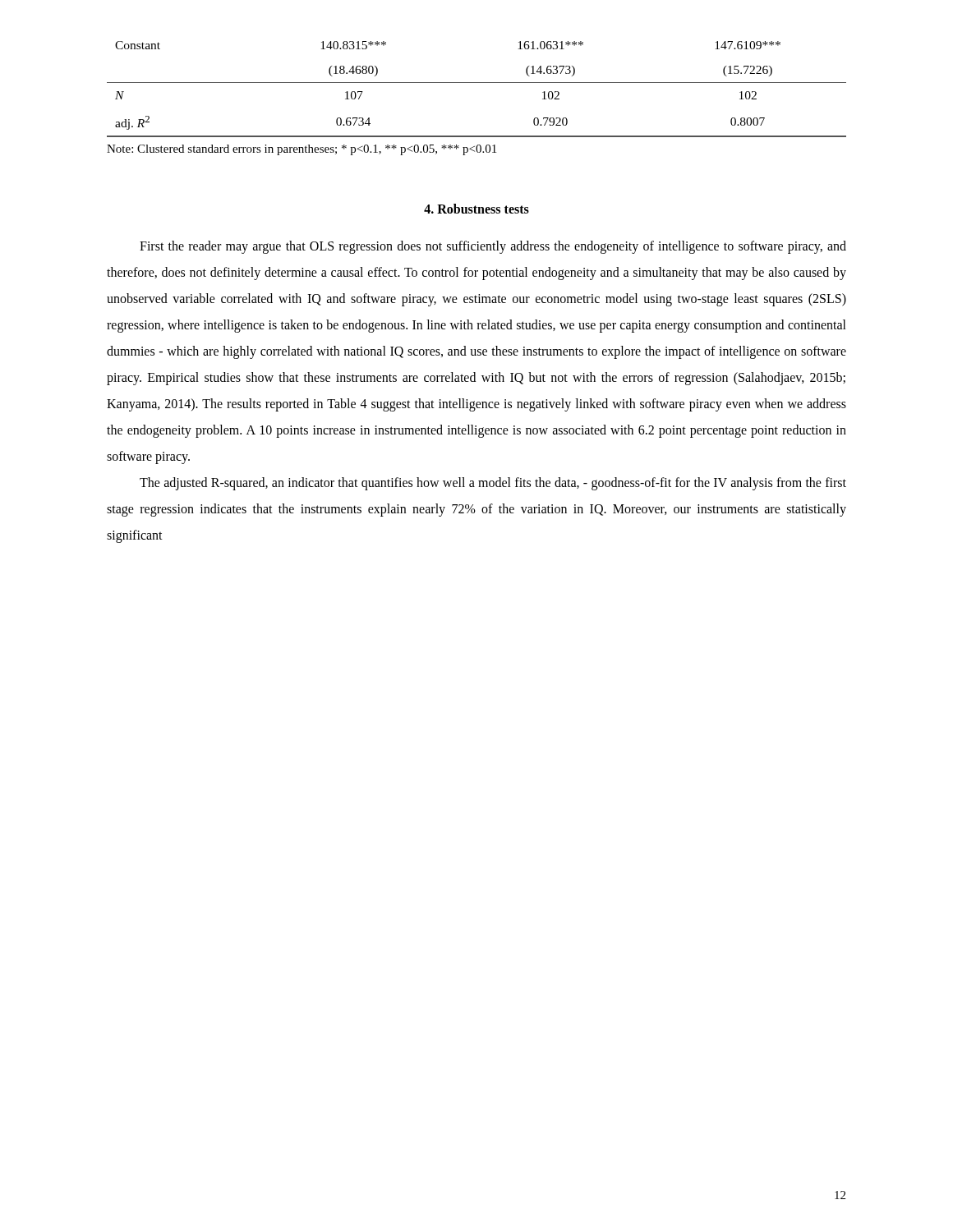Locate the text block that reads "The adjusted R-squared,"

(x=476, y=509)
